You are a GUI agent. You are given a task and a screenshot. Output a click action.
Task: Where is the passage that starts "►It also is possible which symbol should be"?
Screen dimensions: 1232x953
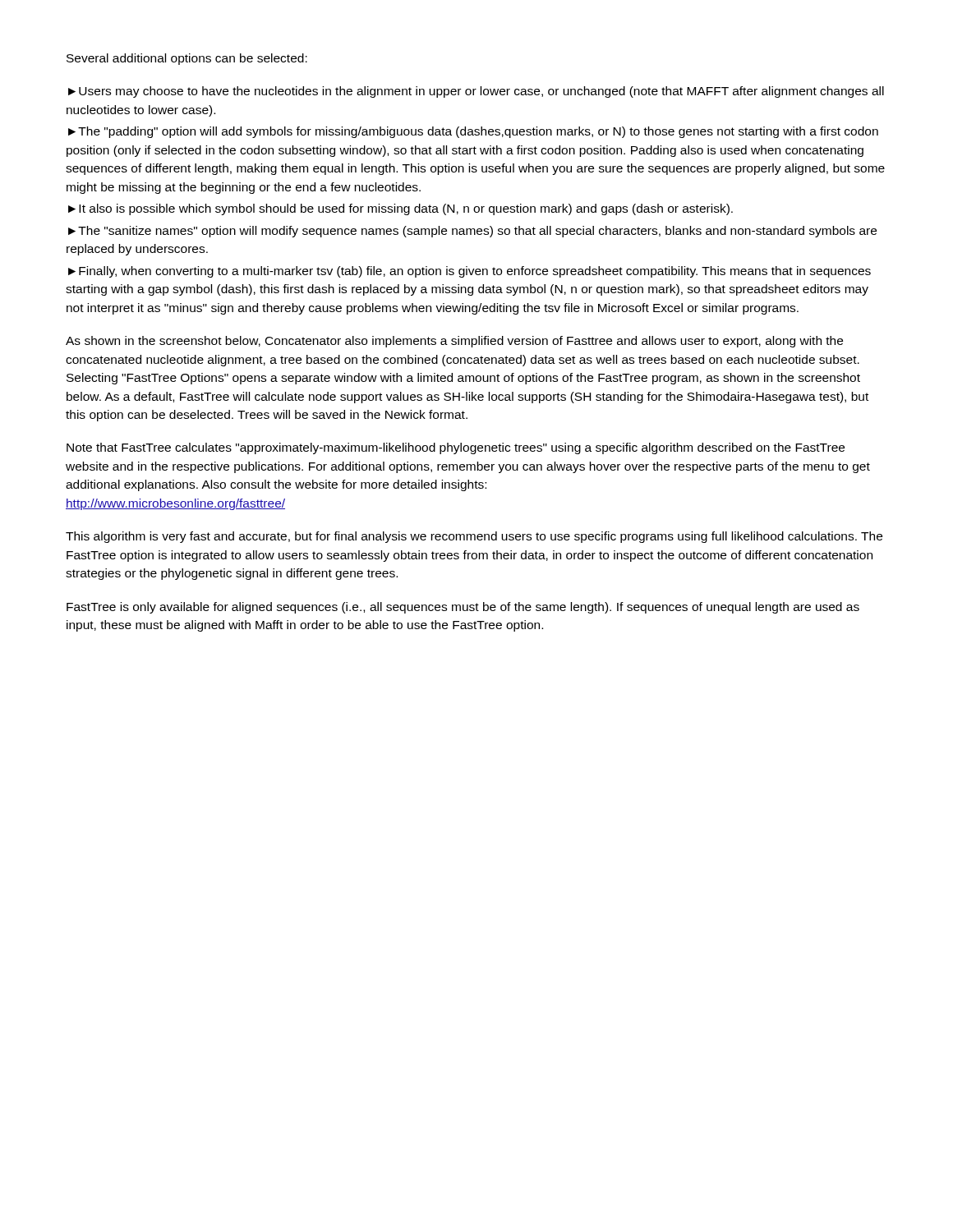pyautogui.click(x=400, y=208)
